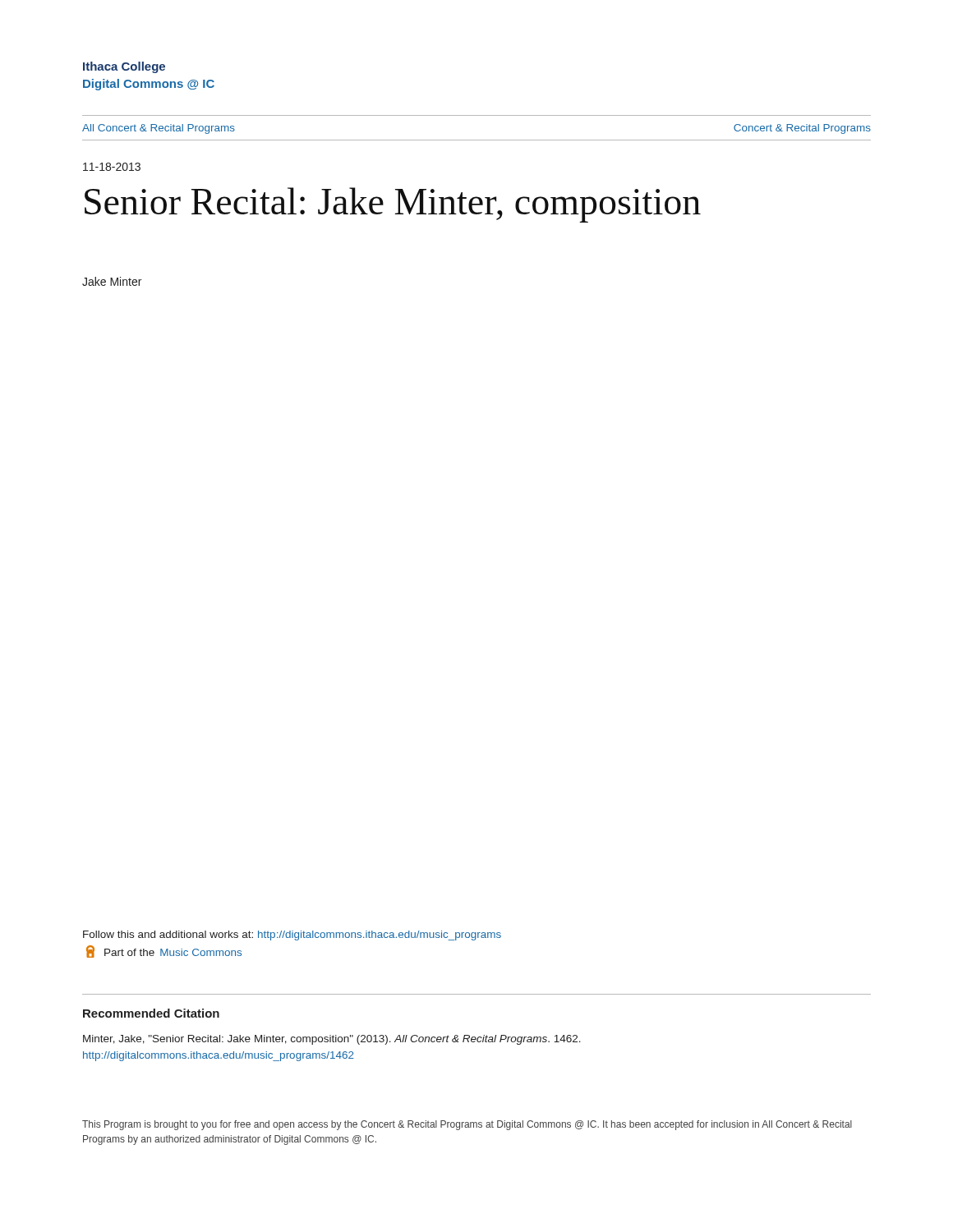Where does it say "Jake Minter"?
This screenshot has height=1232, width=953.
(x=112, y=282)
